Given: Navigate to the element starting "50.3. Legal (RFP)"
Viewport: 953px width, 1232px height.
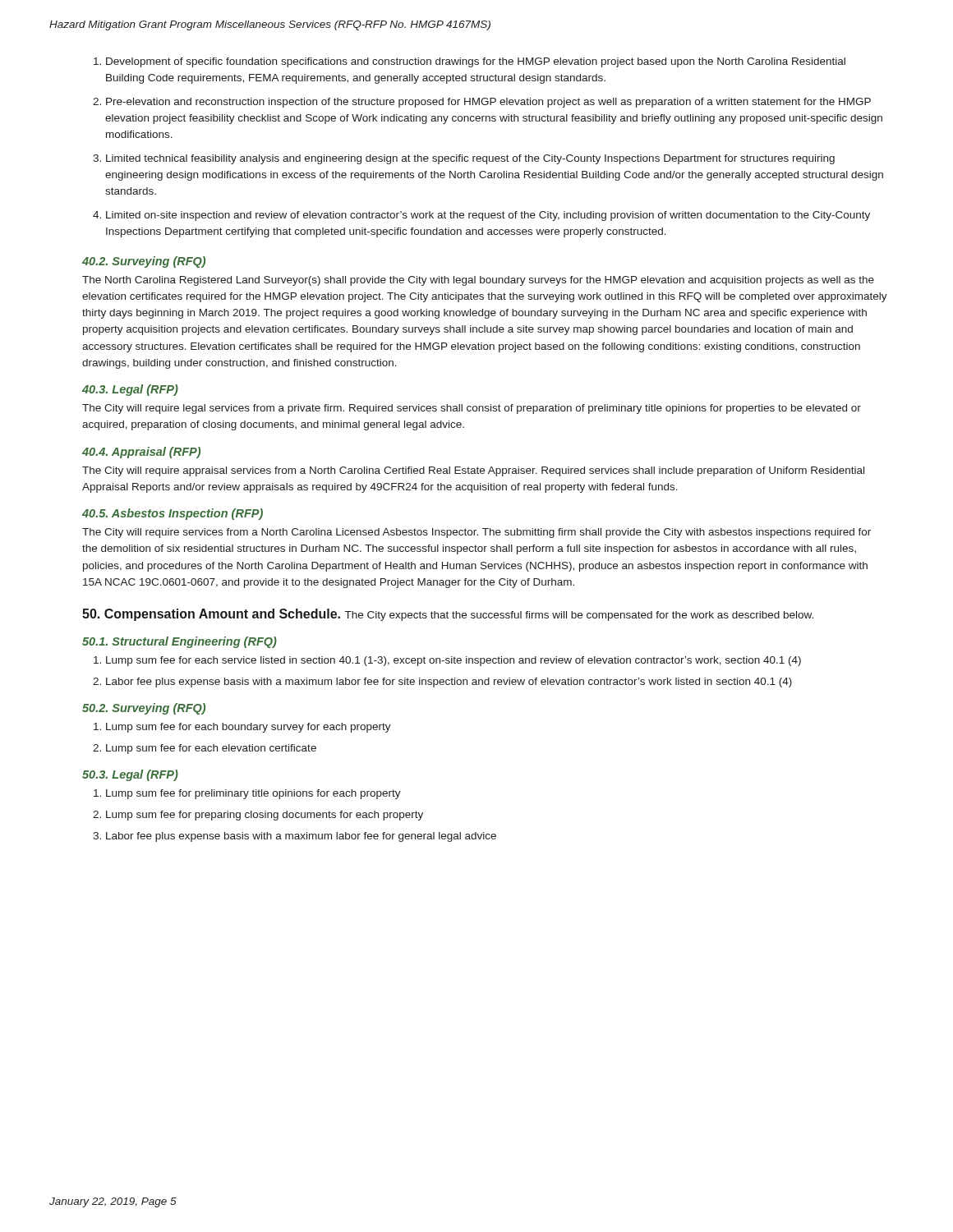Looking at the screenshot, I should [130, 775].
